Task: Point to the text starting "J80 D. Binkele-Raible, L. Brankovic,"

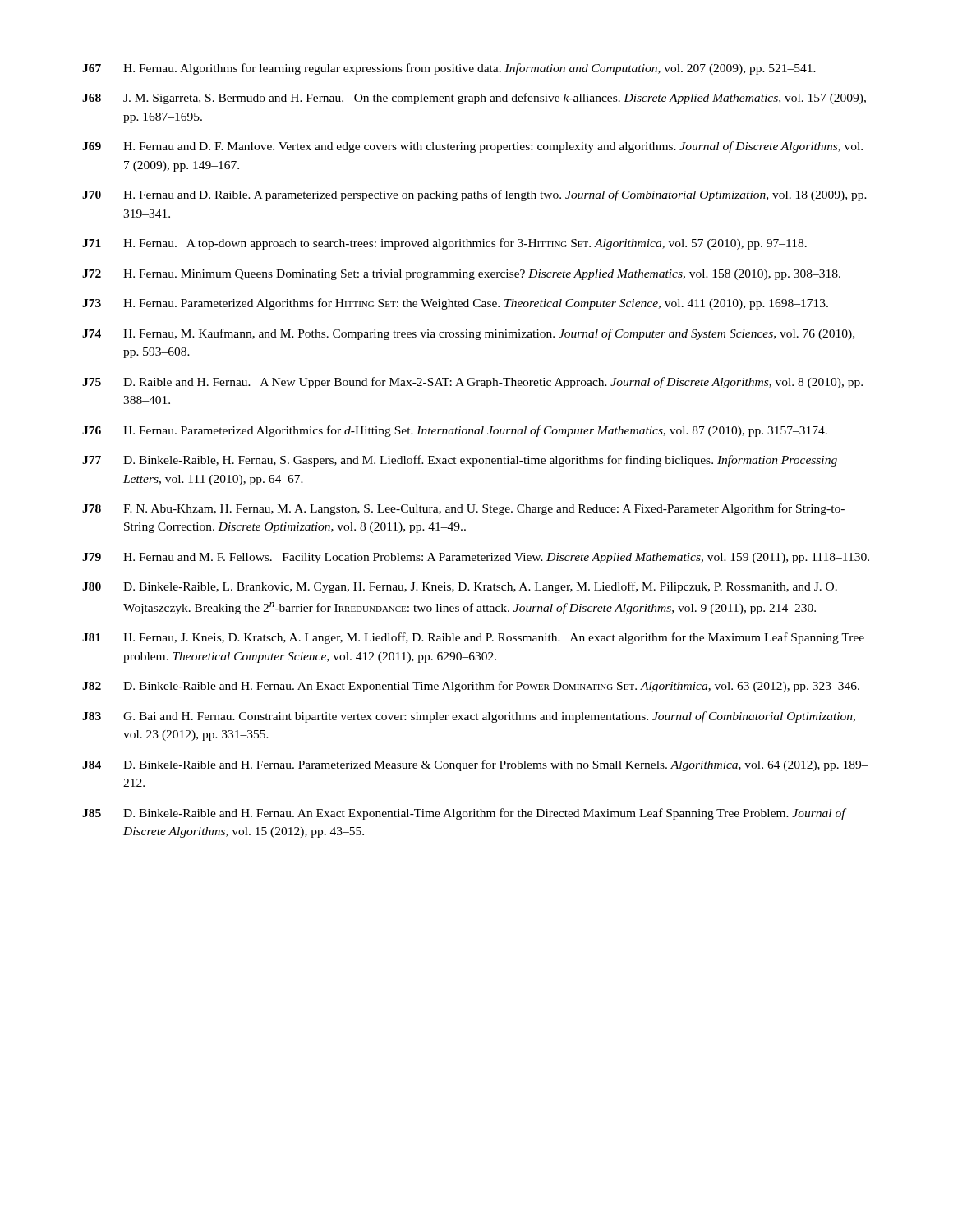Action: [476, 597]
